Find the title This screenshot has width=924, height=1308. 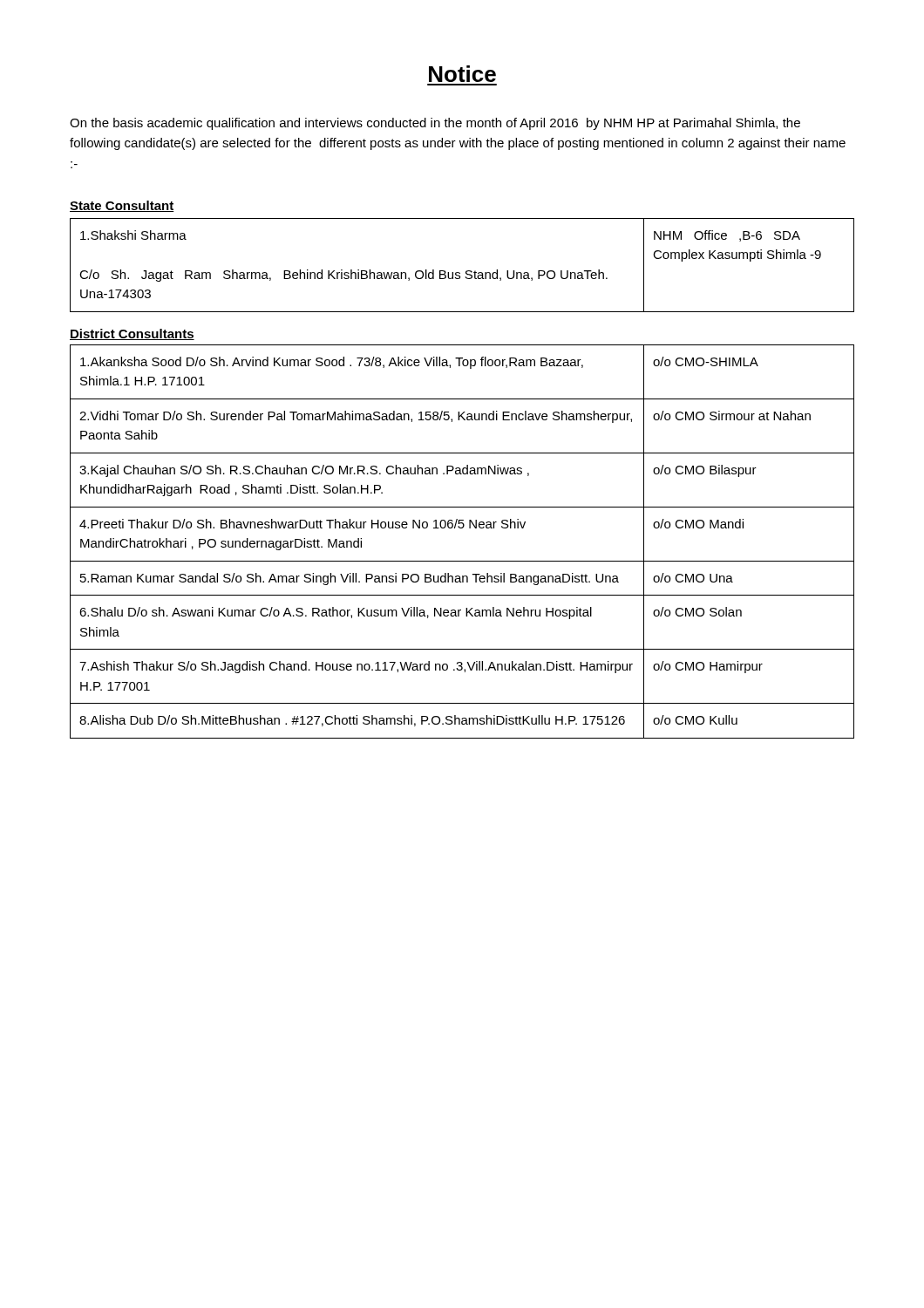click(x=462, y=74)
